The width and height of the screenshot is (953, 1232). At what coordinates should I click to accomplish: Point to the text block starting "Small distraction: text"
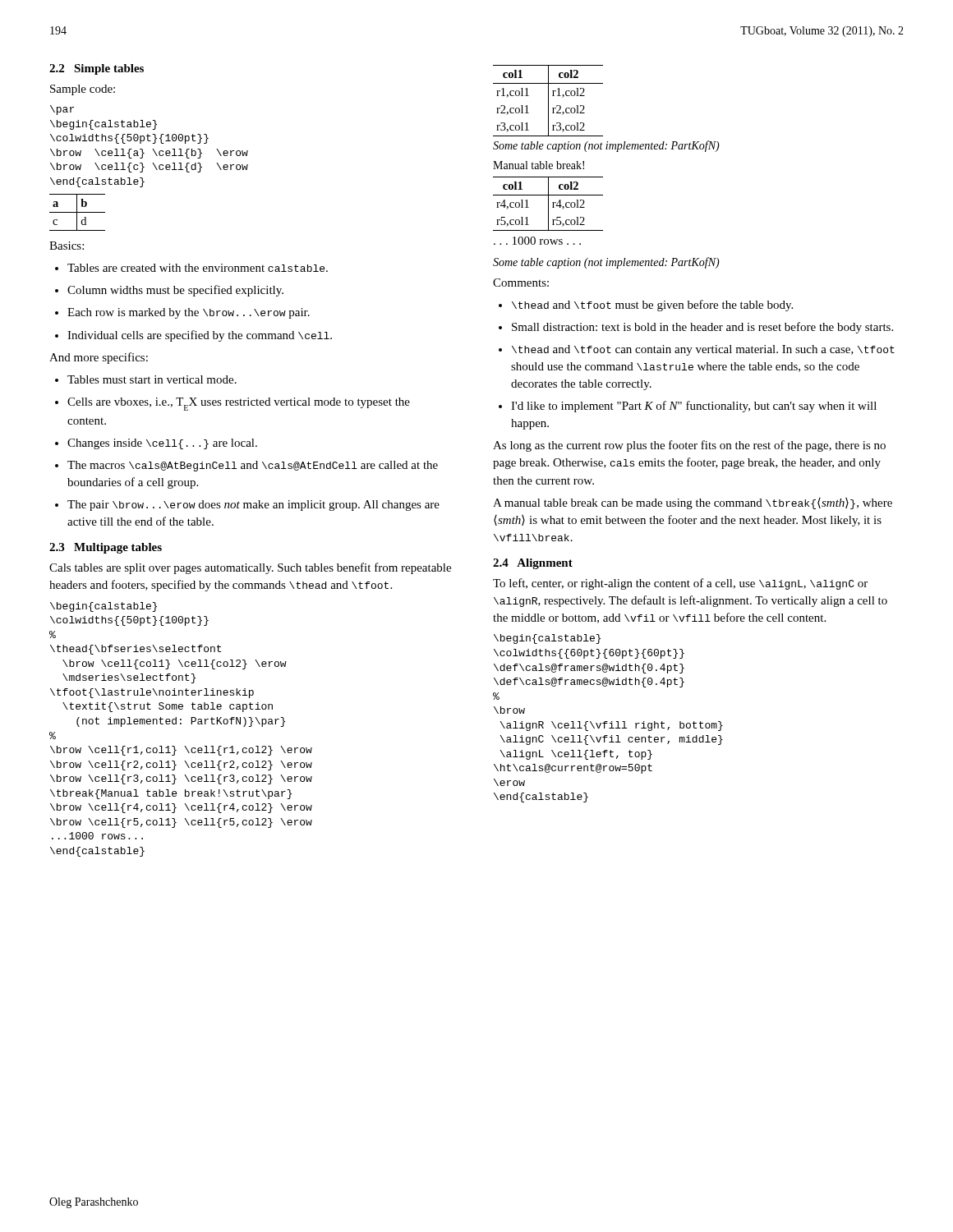[x=694, y=327]
